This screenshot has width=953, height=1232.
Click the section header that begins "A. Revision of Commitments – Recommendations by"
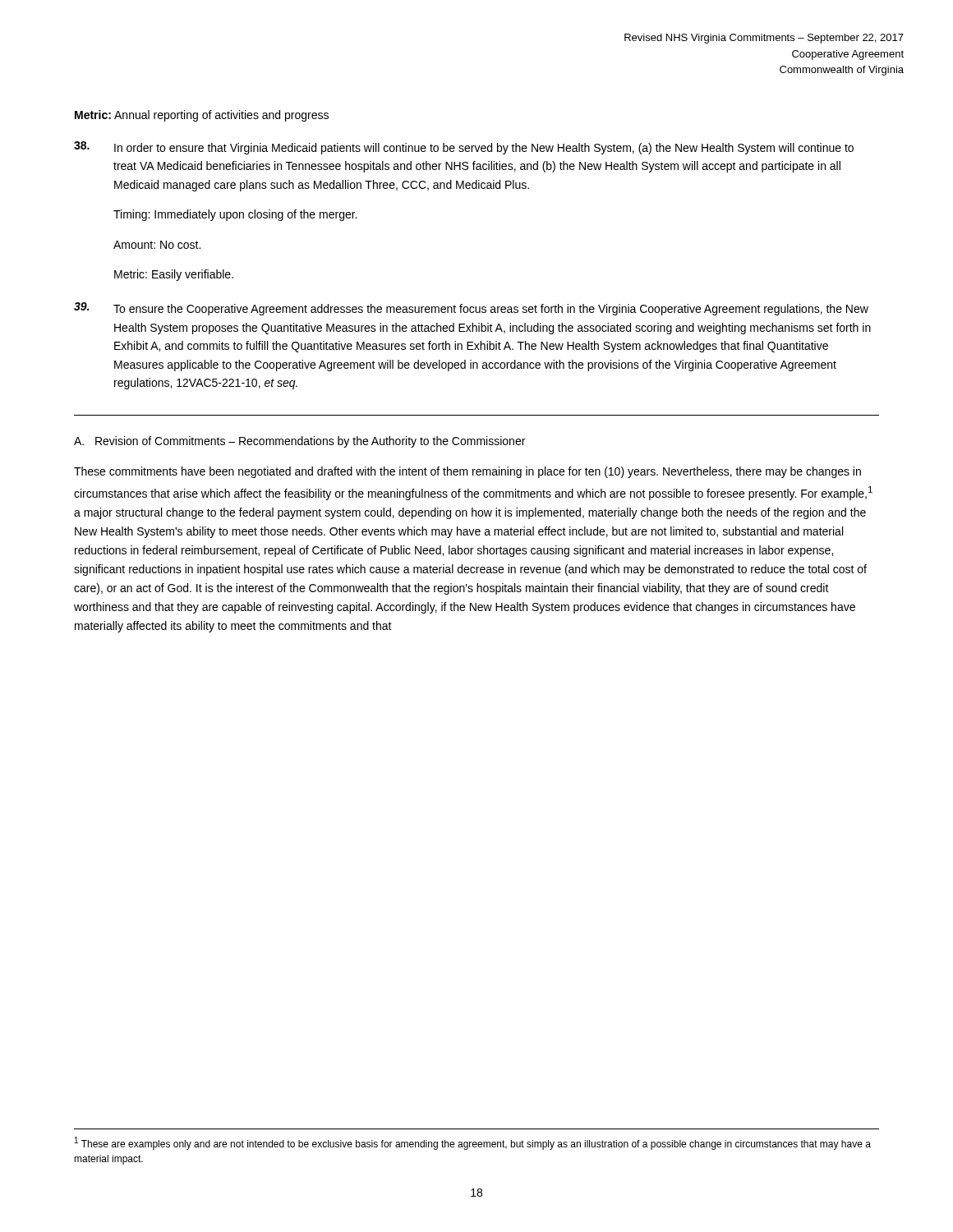(x=300, y=441)
